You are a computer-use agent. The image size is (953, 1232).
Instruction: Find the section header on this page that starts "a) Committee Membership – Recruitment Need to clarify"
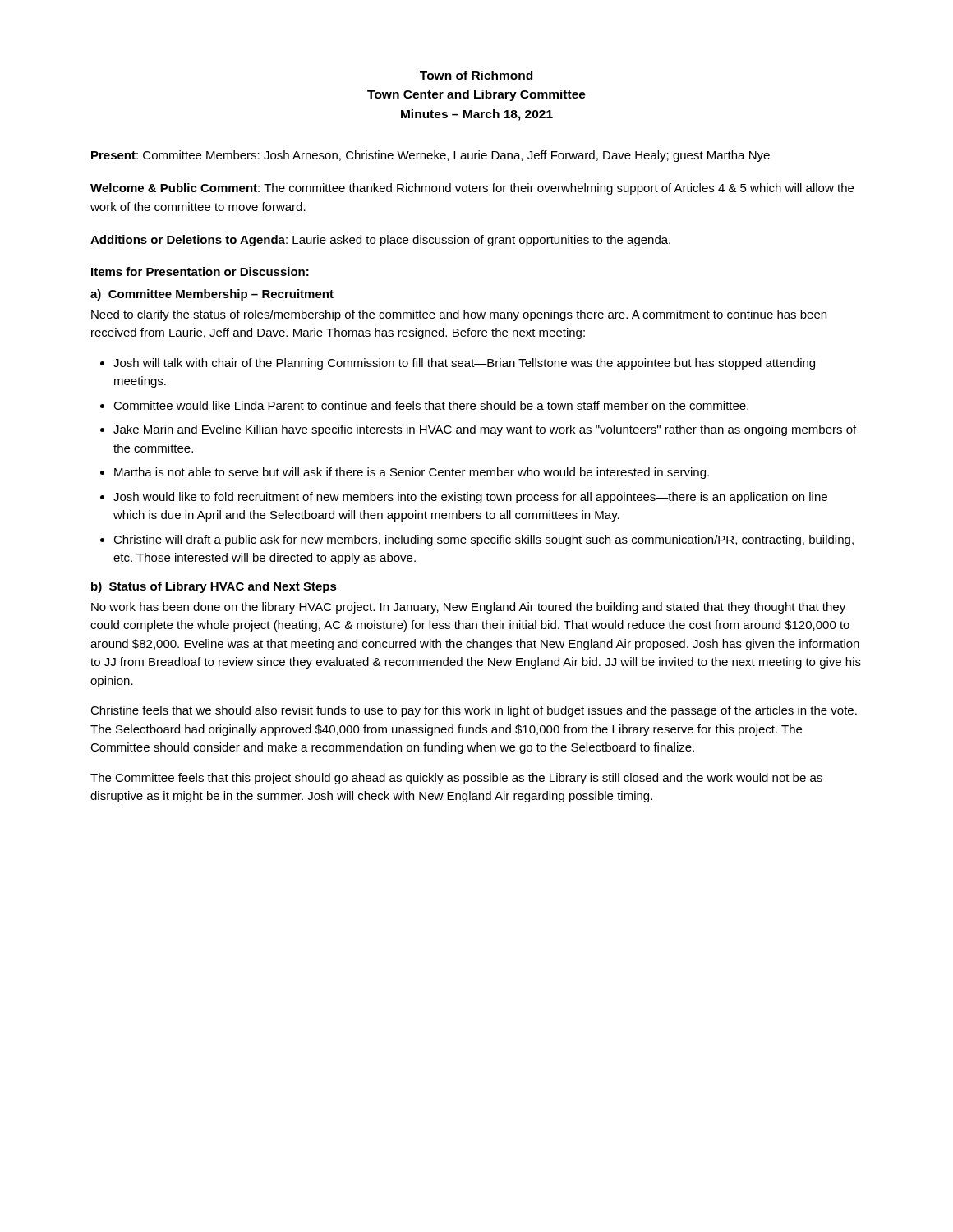476,427
